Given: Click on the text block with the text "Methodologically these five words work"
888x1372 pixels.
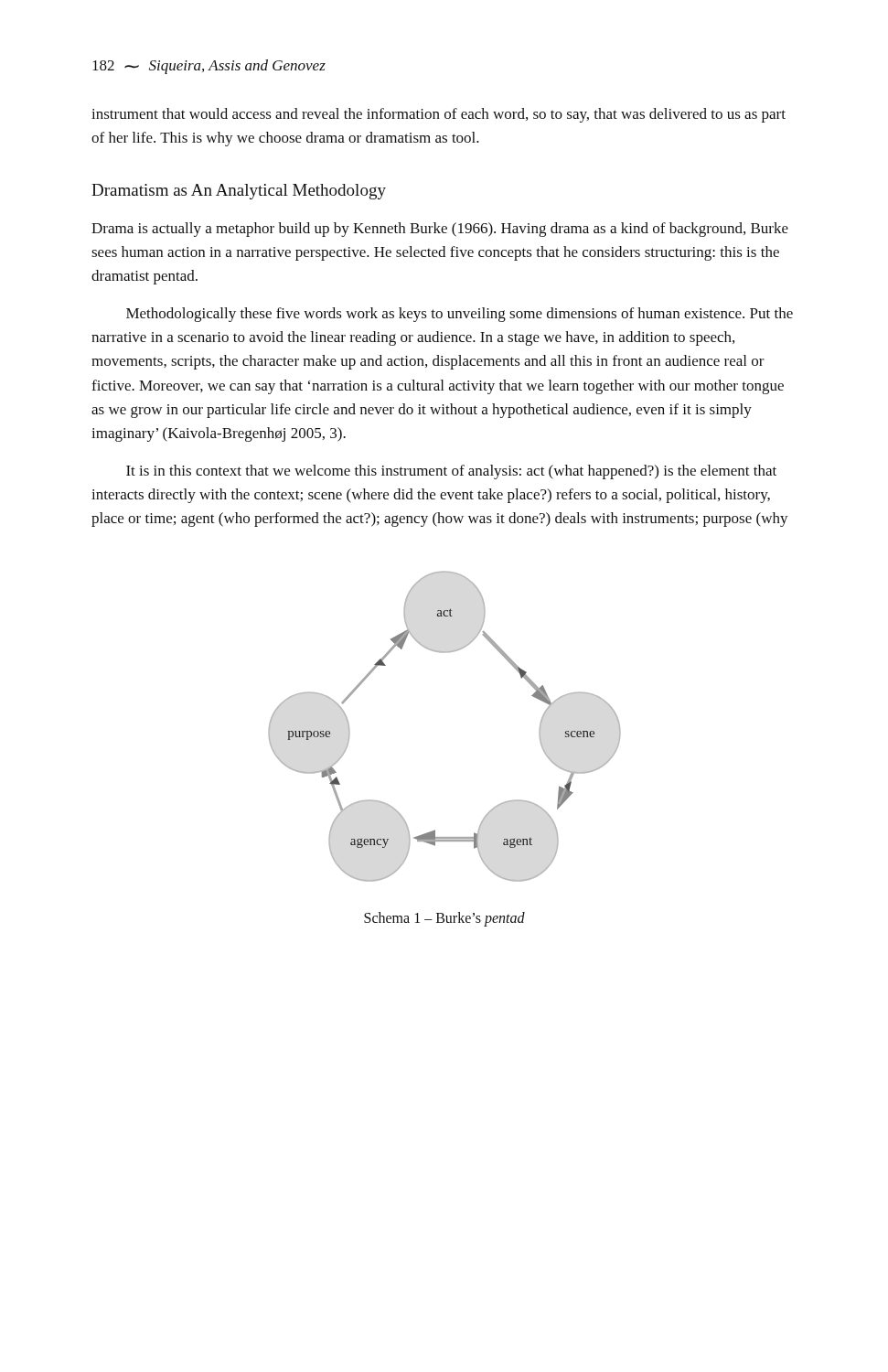Looking at the screenshot, I should click(442, 373).
